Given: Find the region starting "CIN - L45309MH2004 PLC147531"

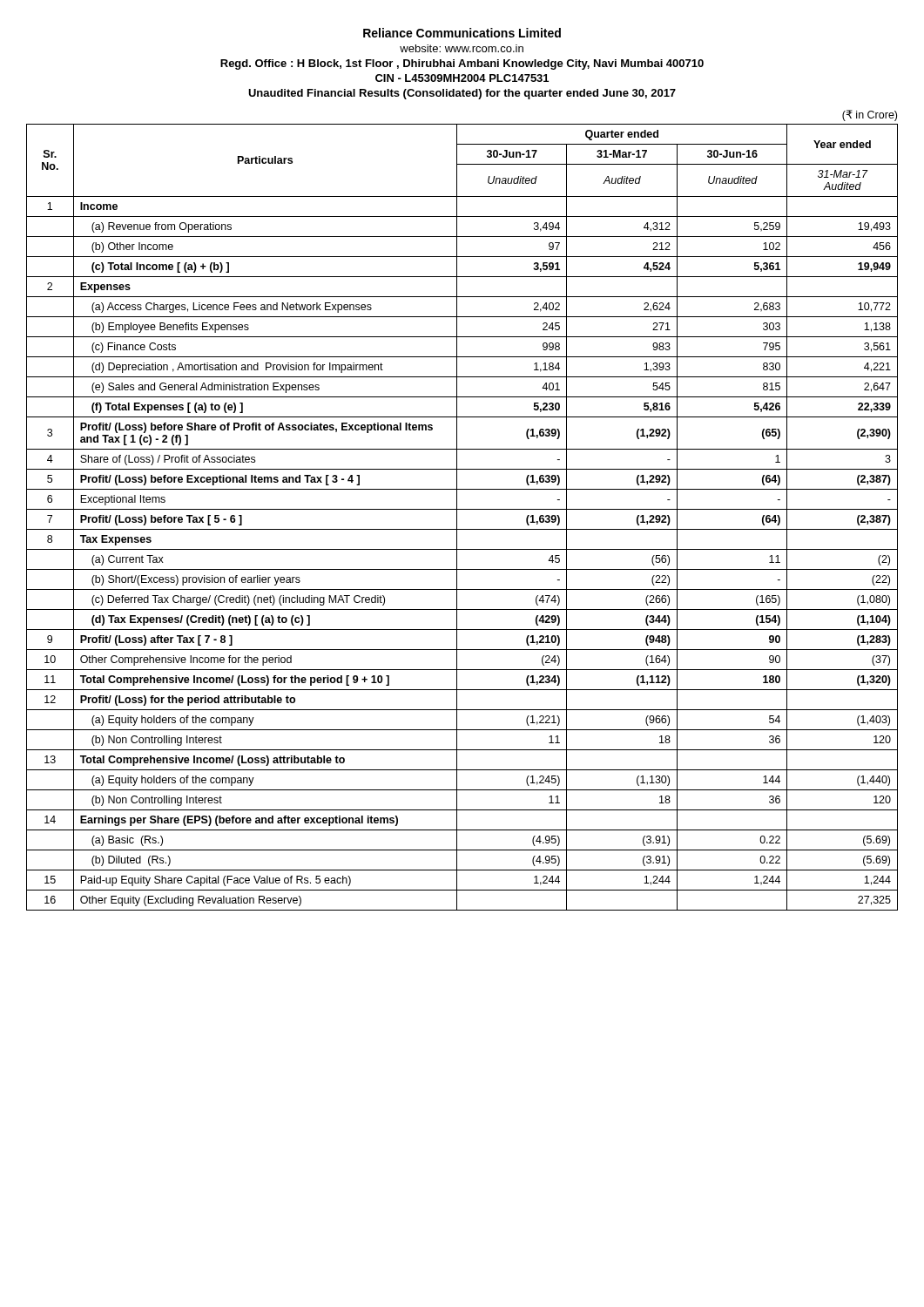Looking at the screenshot, I should 462,78.
